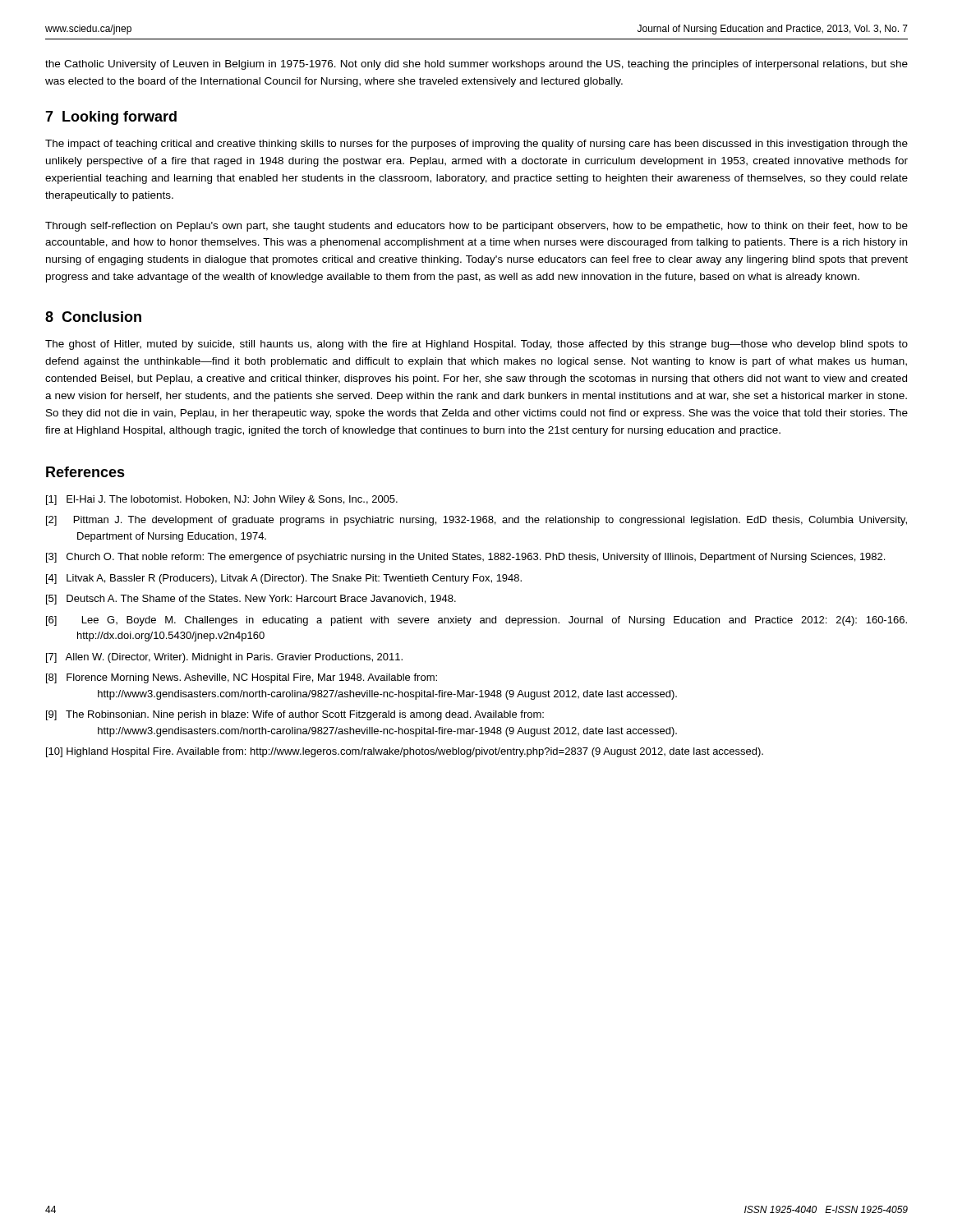Viewport: 953px width, 1232px height.
Task: Where does it say "7 Looking forward"?
Action: click(111, 116)
